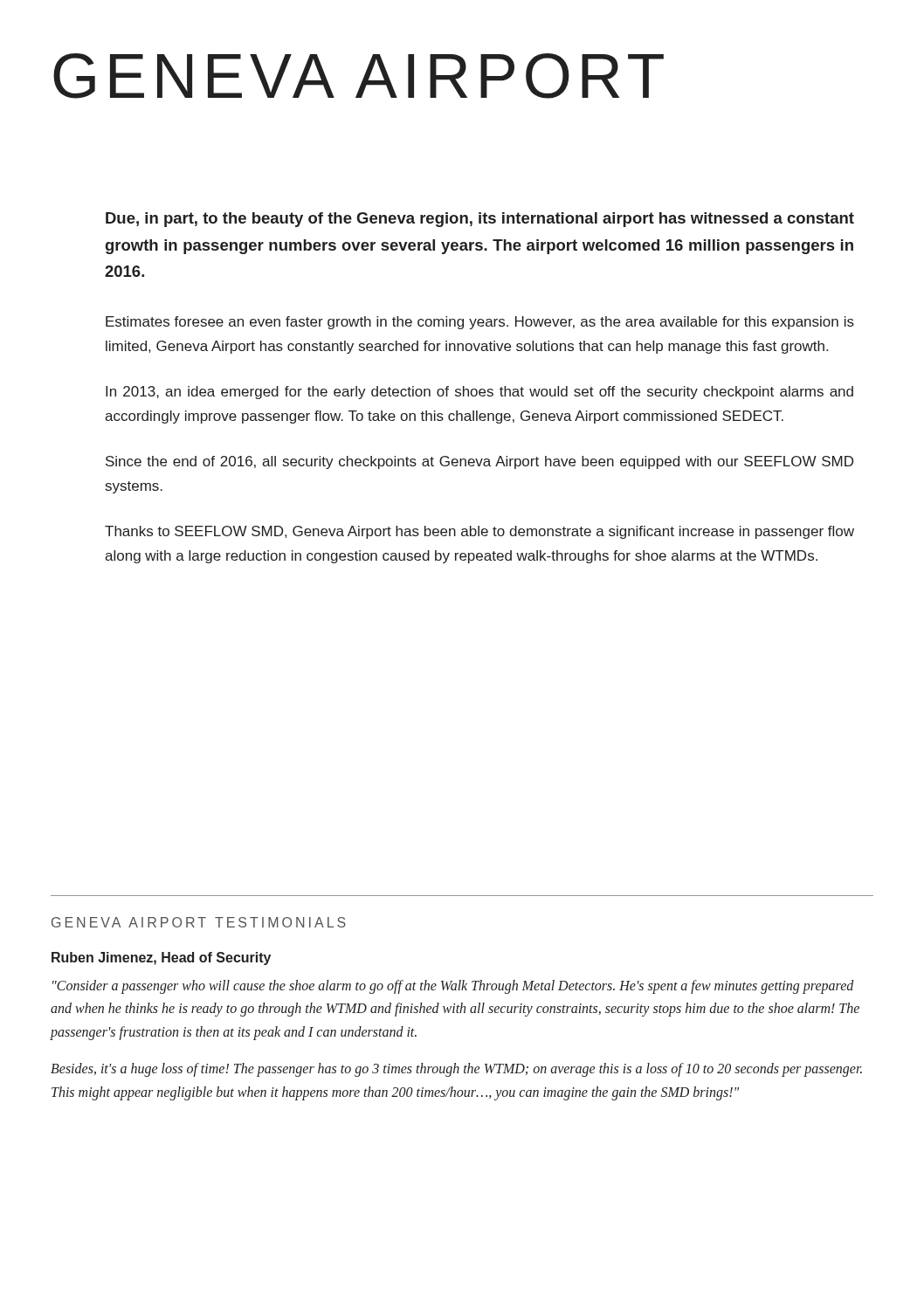Click the passage that begins "Besides, it's a huge"
Screen dimensions: 1310x924
(457, 1080)
